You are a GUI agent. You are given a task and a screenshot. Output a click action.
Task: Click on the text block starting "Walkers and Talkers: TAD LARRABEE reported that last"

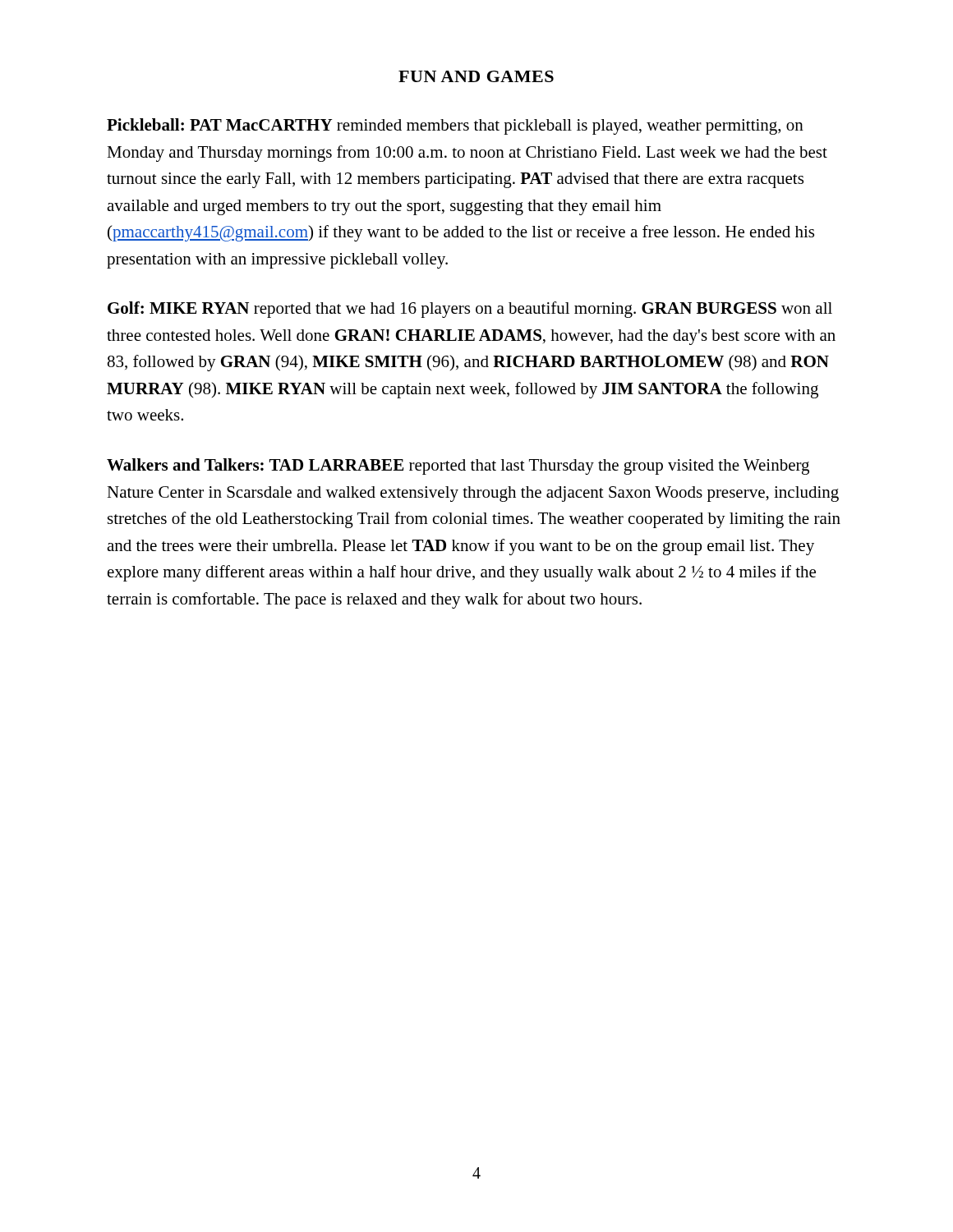(x=474, y=532)
